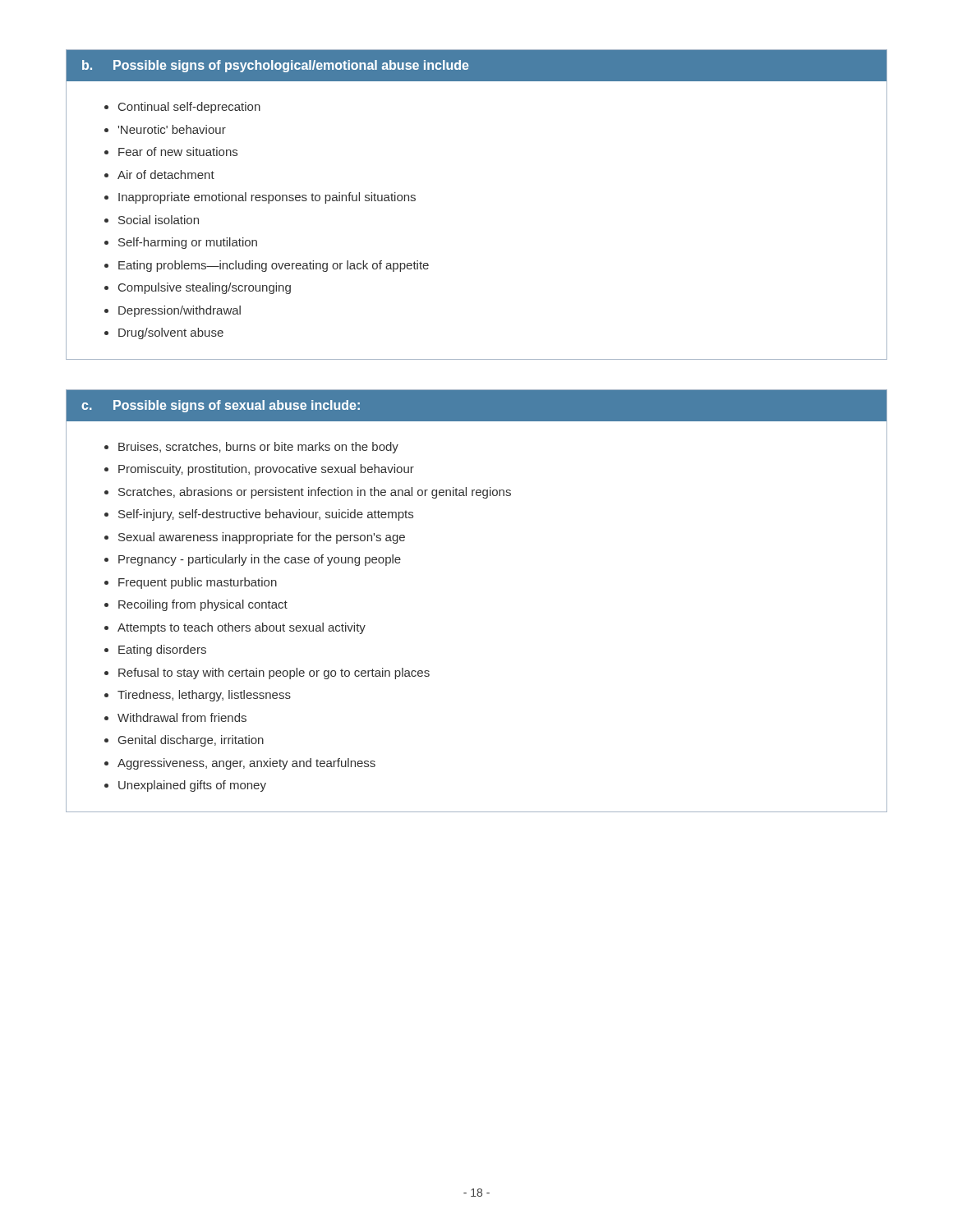Screen dimensions: 1232x953
Task: Locate the list item that says "'Neurotic' behaviour"
Action: 172,129
